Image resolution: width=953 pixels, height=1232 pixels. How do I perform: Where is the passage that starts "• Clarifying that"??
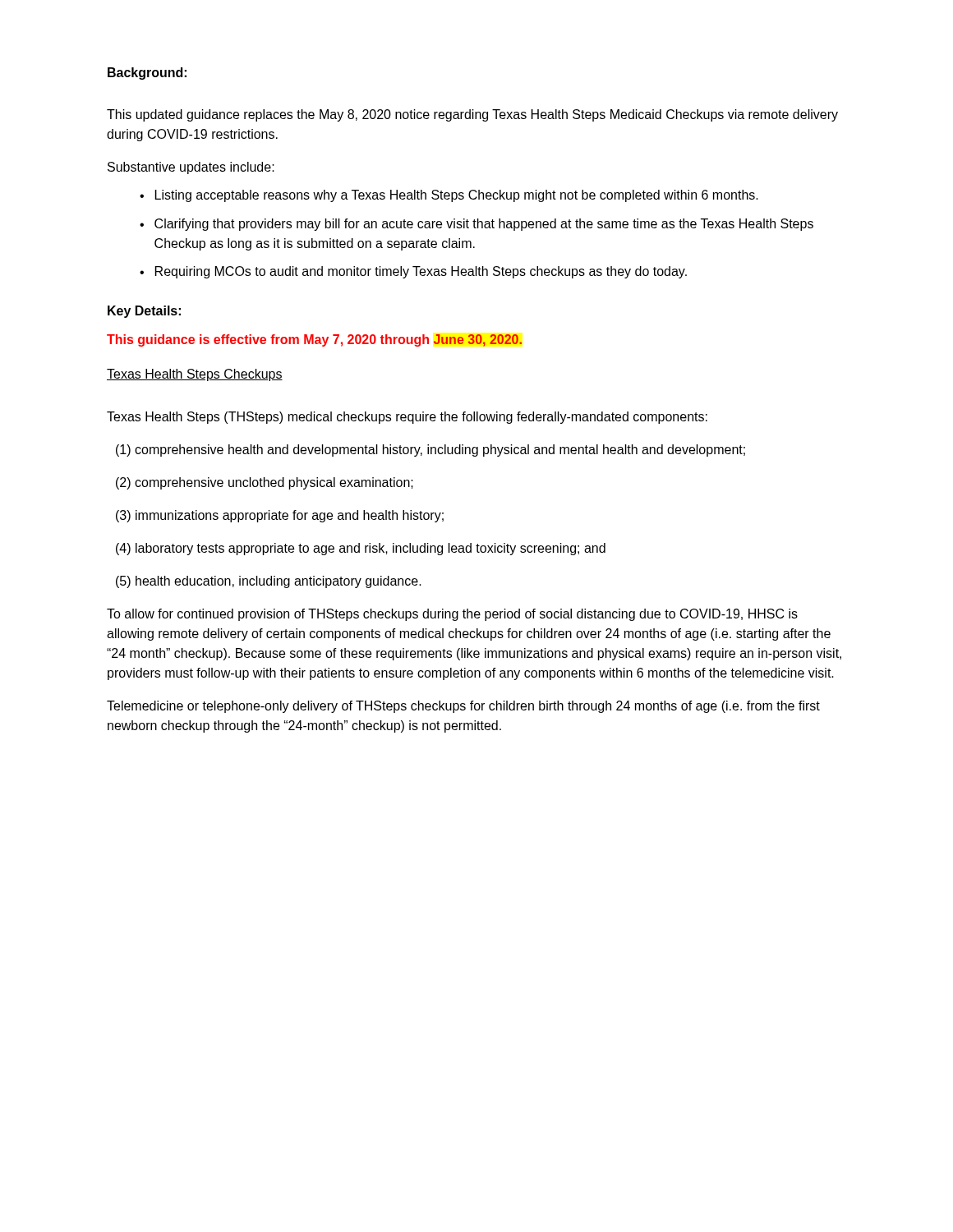point(493,234)
